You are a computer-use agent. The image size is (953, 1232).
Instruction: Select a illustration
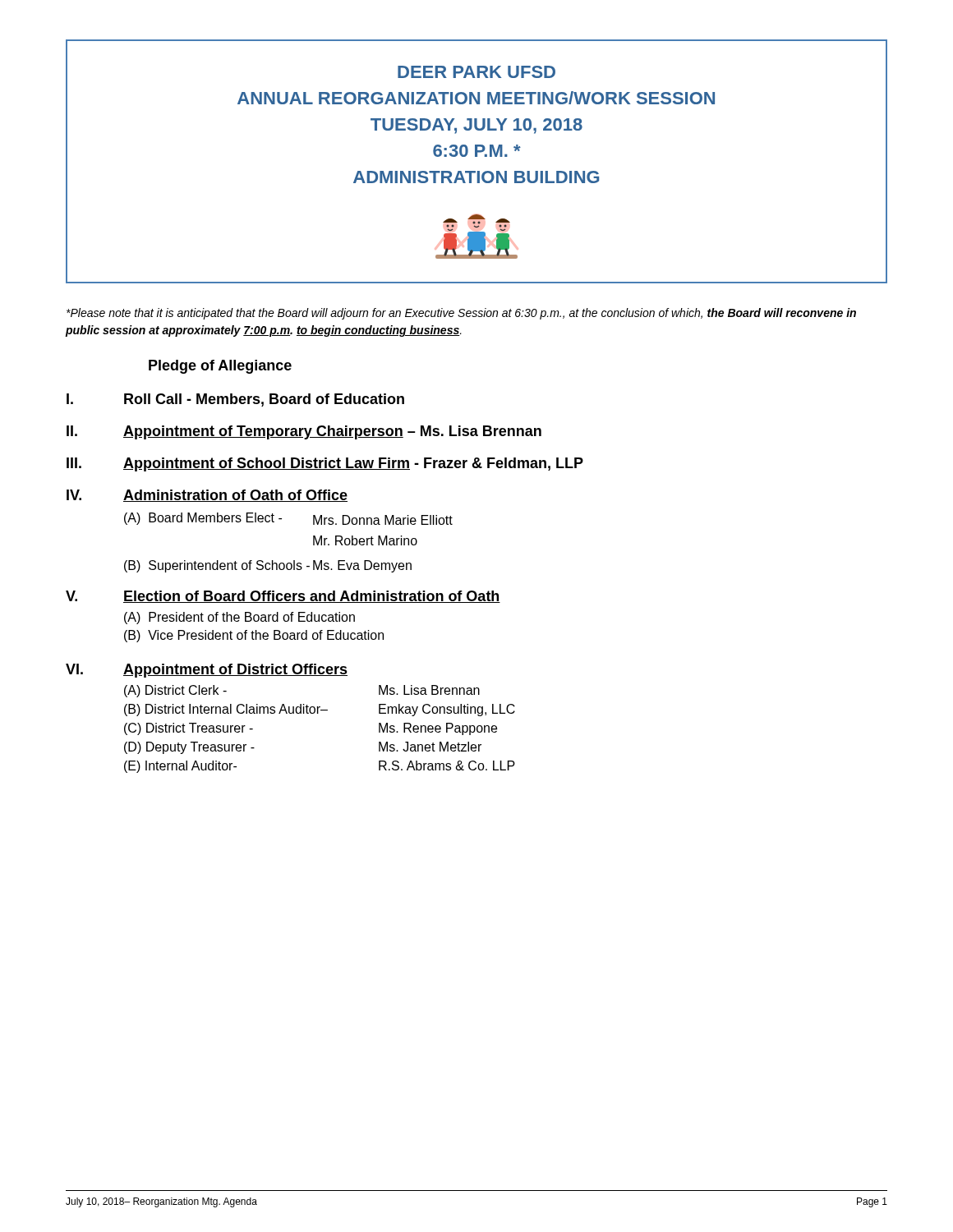click(476, 234)
